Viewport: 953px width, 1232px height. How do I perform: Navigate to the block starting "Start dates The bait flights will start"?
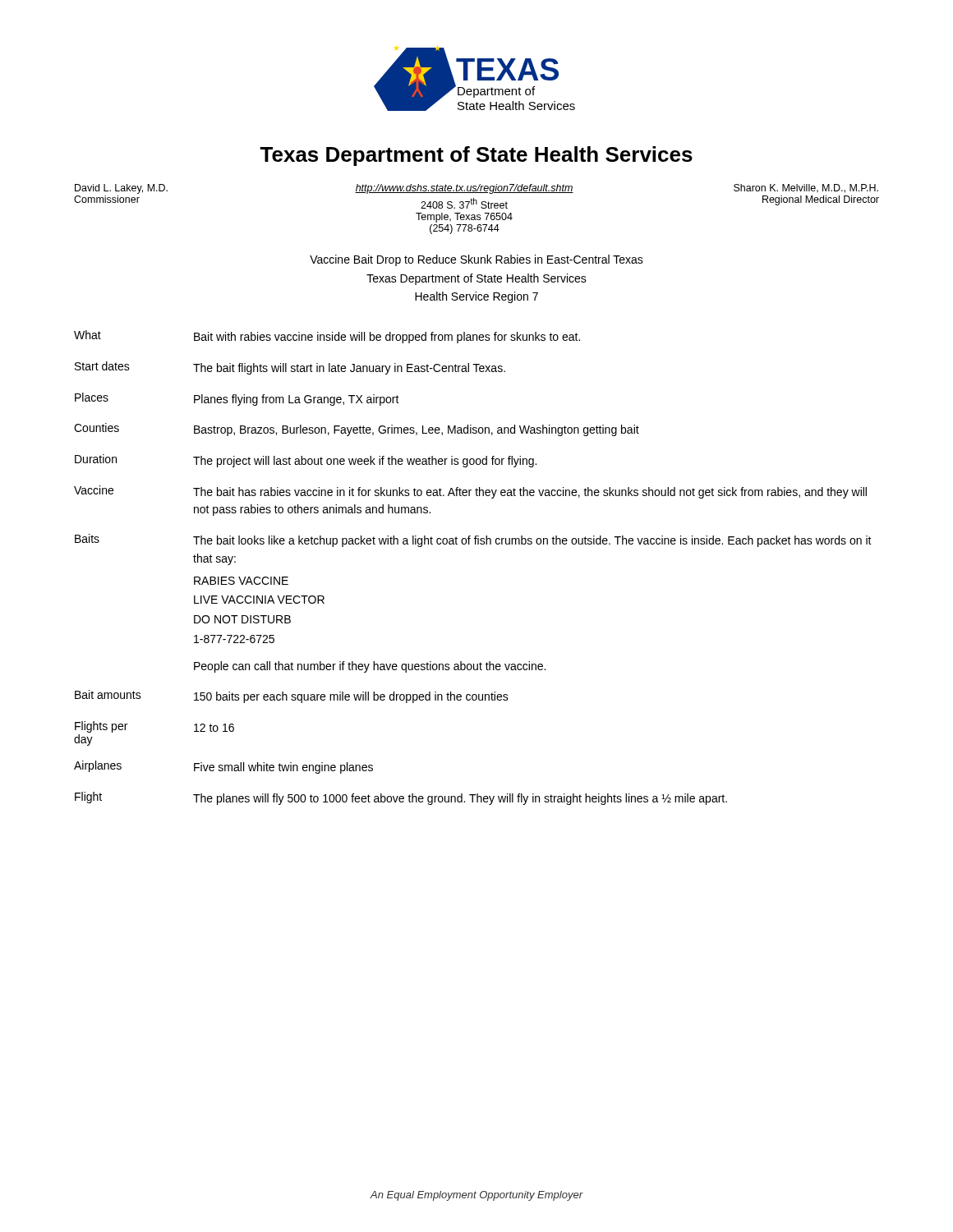pos(476,369)
